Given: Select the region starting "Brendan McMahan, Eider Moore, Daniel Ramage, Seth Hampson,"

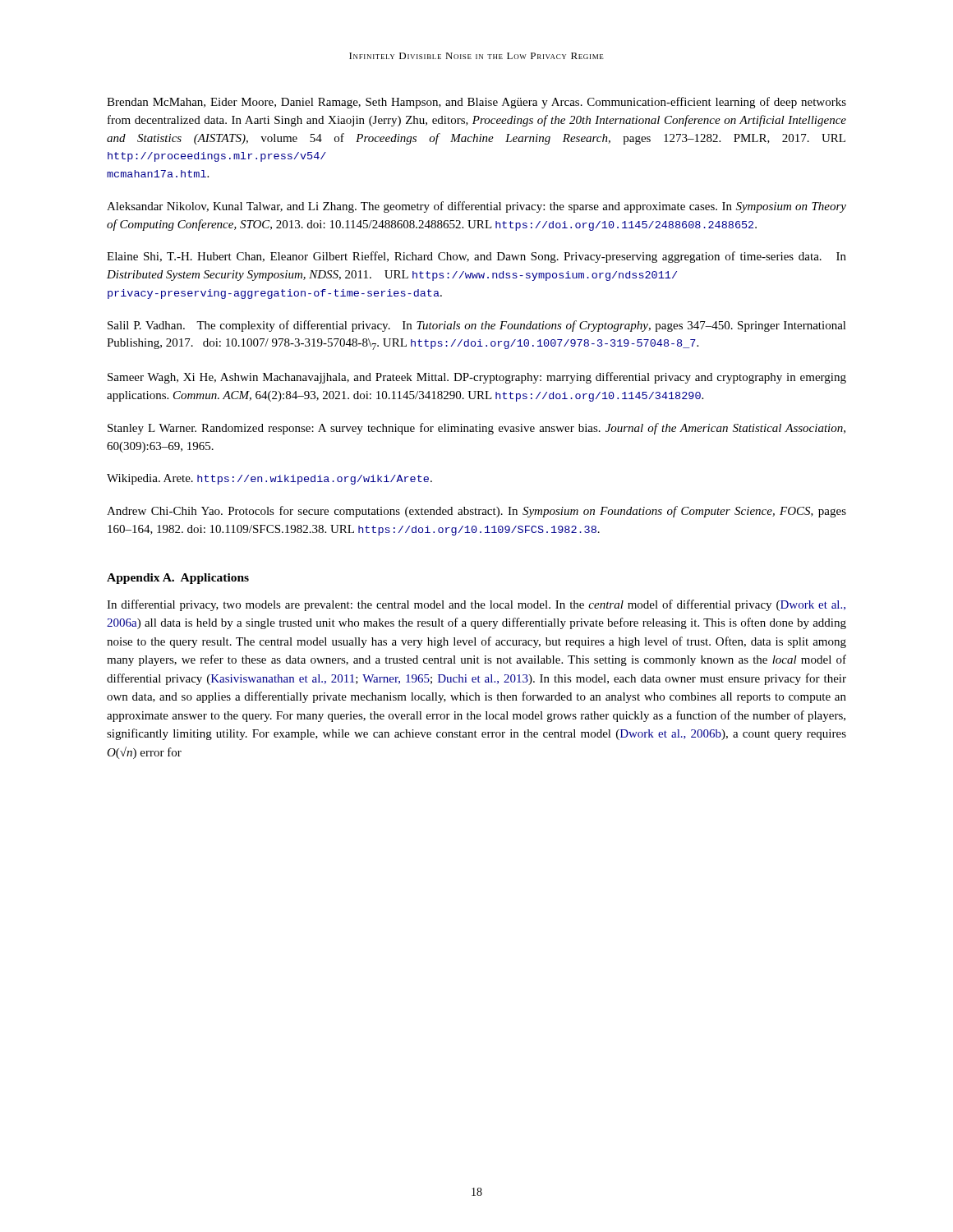Looking at the screenshot, I should pyautogui.click(x=476, y=138).
